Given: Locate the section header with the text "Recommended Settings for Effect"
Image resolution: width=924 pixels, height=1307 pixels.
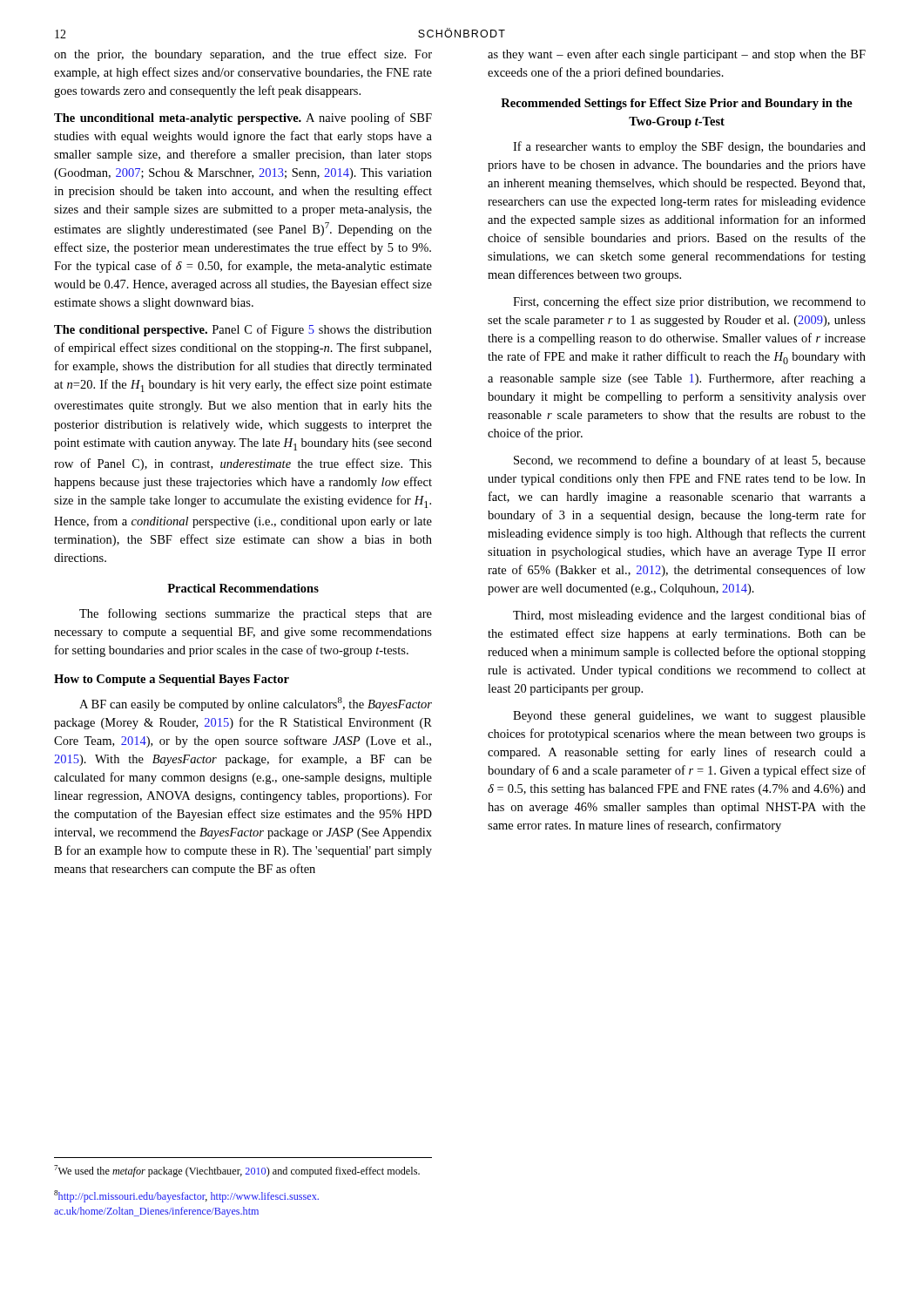Looking at the screenshot, I should tap(677, 112).
